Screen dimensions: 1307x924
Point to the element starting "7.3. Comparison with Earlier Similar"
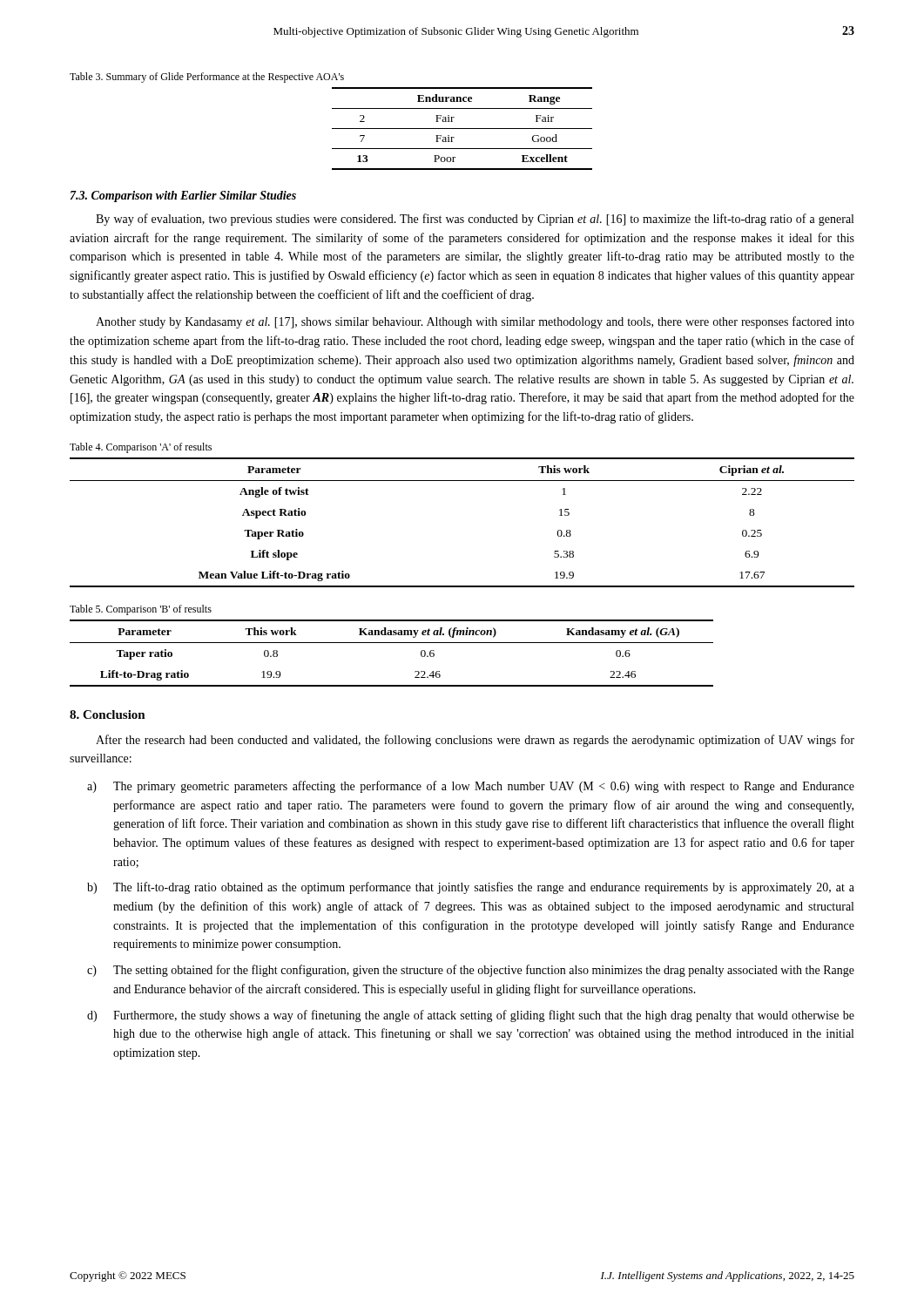[x=183, y=196]
